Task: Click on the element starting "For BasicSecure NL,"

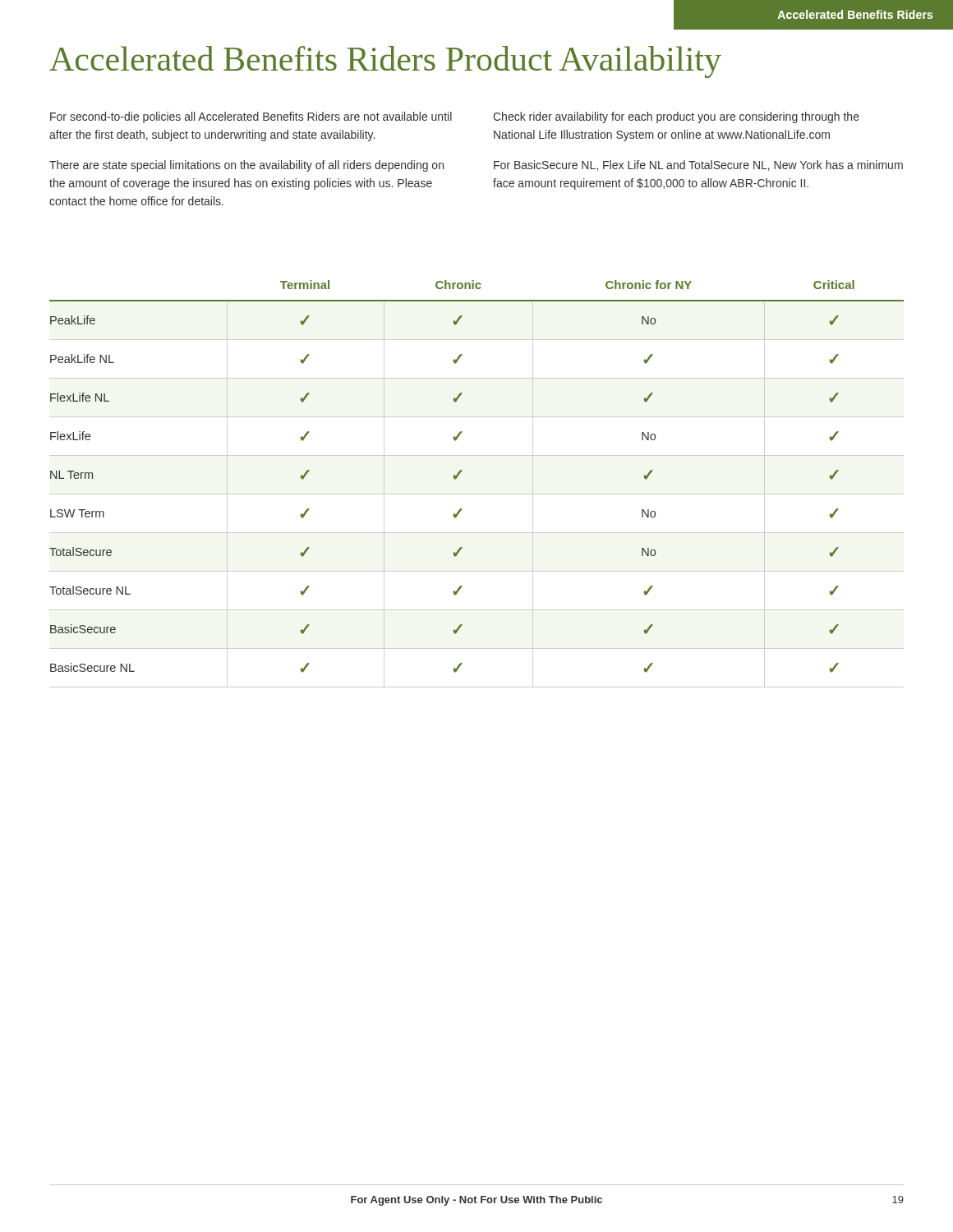Action: [698, 174]
